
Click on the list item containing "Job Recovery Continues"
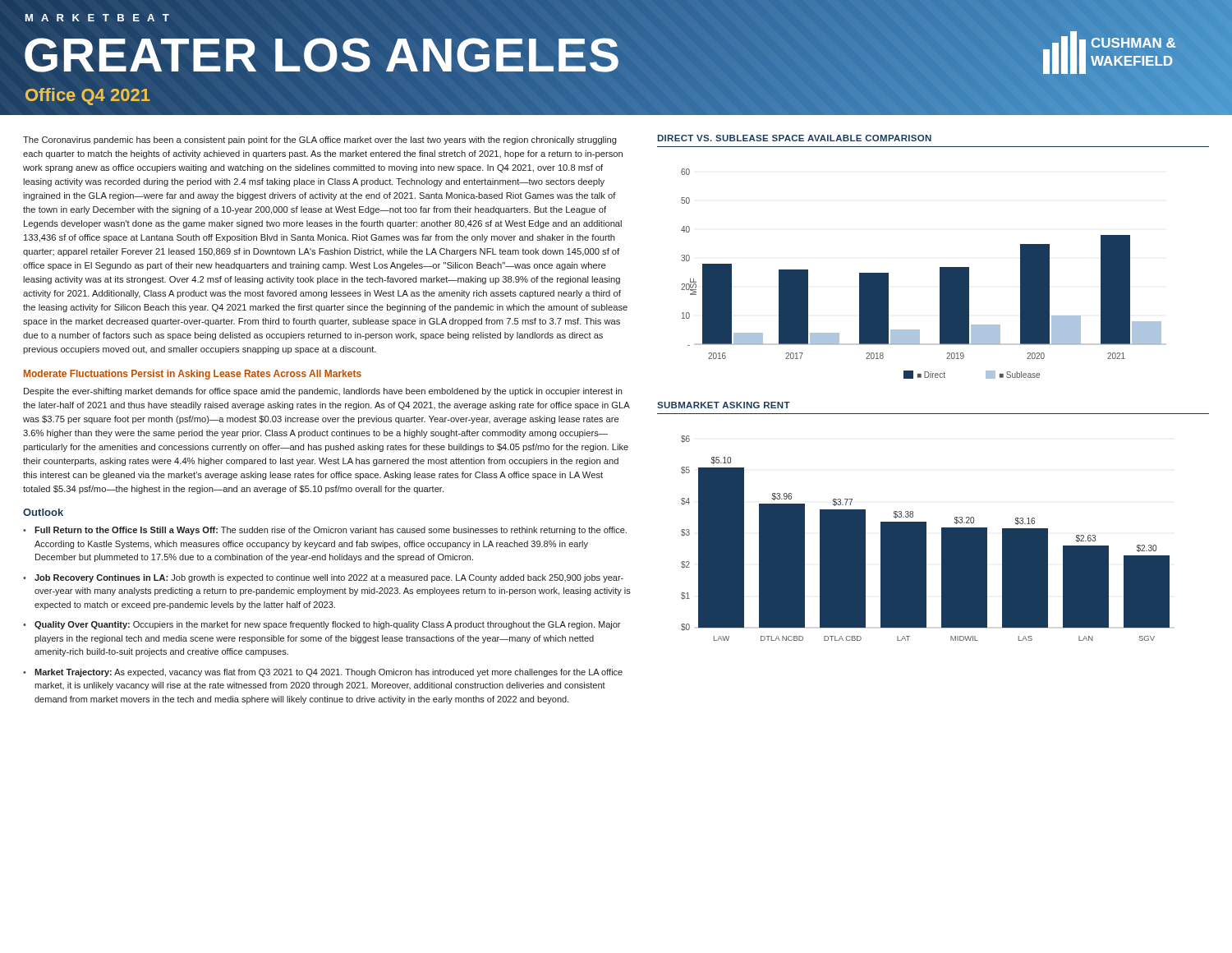point(333,591)
